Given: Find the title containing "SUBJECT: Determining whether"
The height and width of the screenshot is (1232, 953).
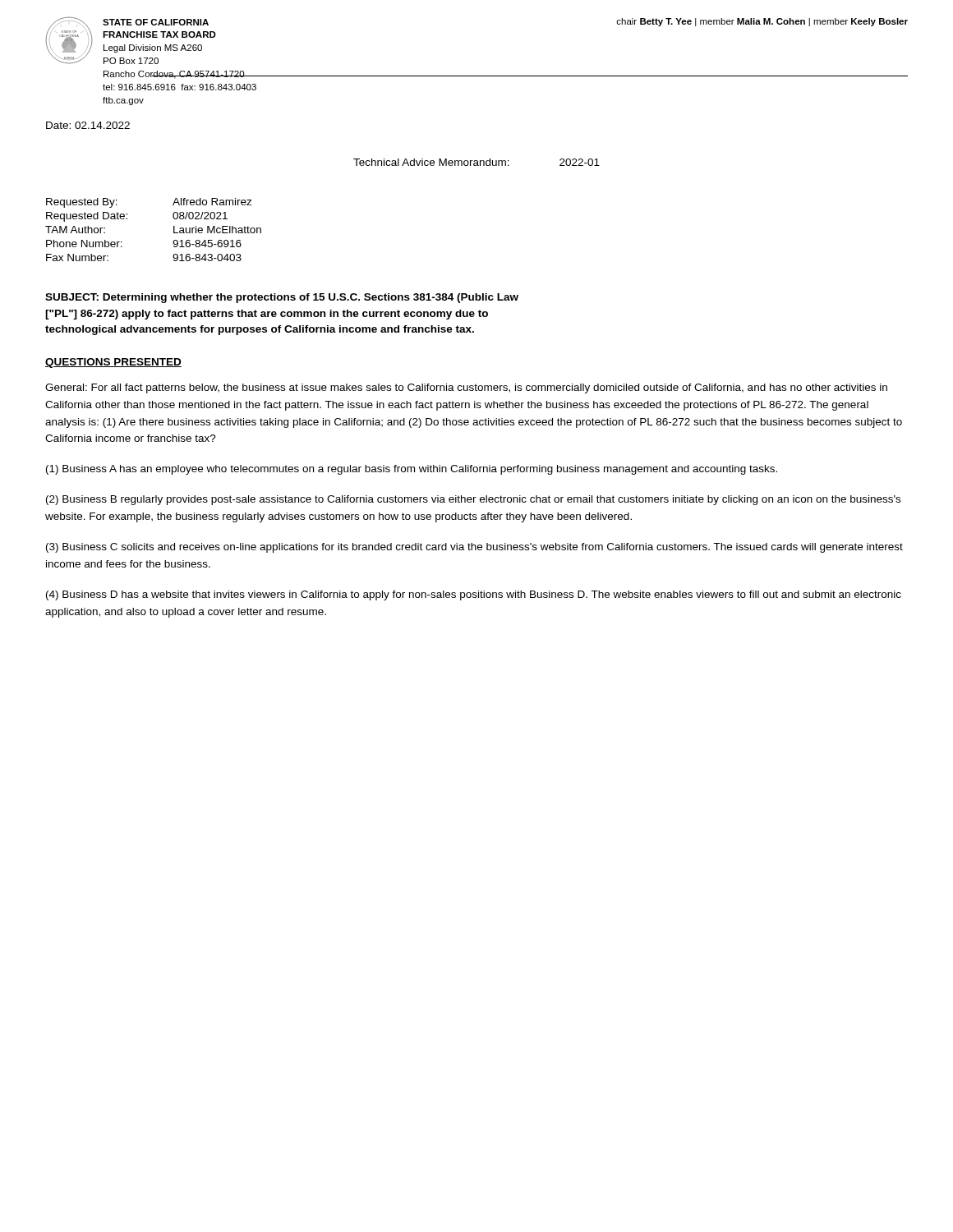Looking at the screenshot, I should tap(282, 313).
